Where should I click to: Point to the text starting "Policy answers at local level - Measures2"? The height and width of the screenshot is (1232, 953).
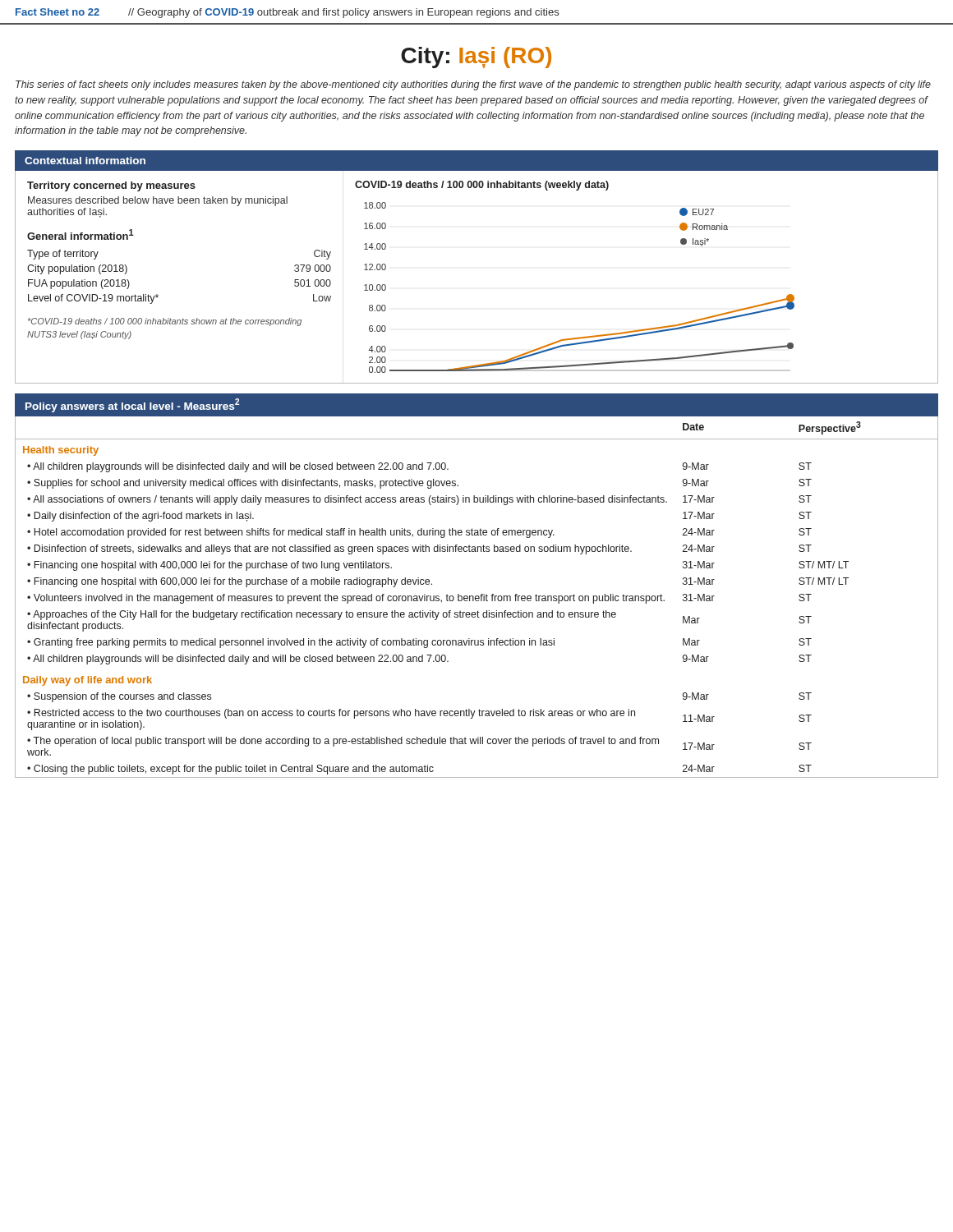[132, 405]
